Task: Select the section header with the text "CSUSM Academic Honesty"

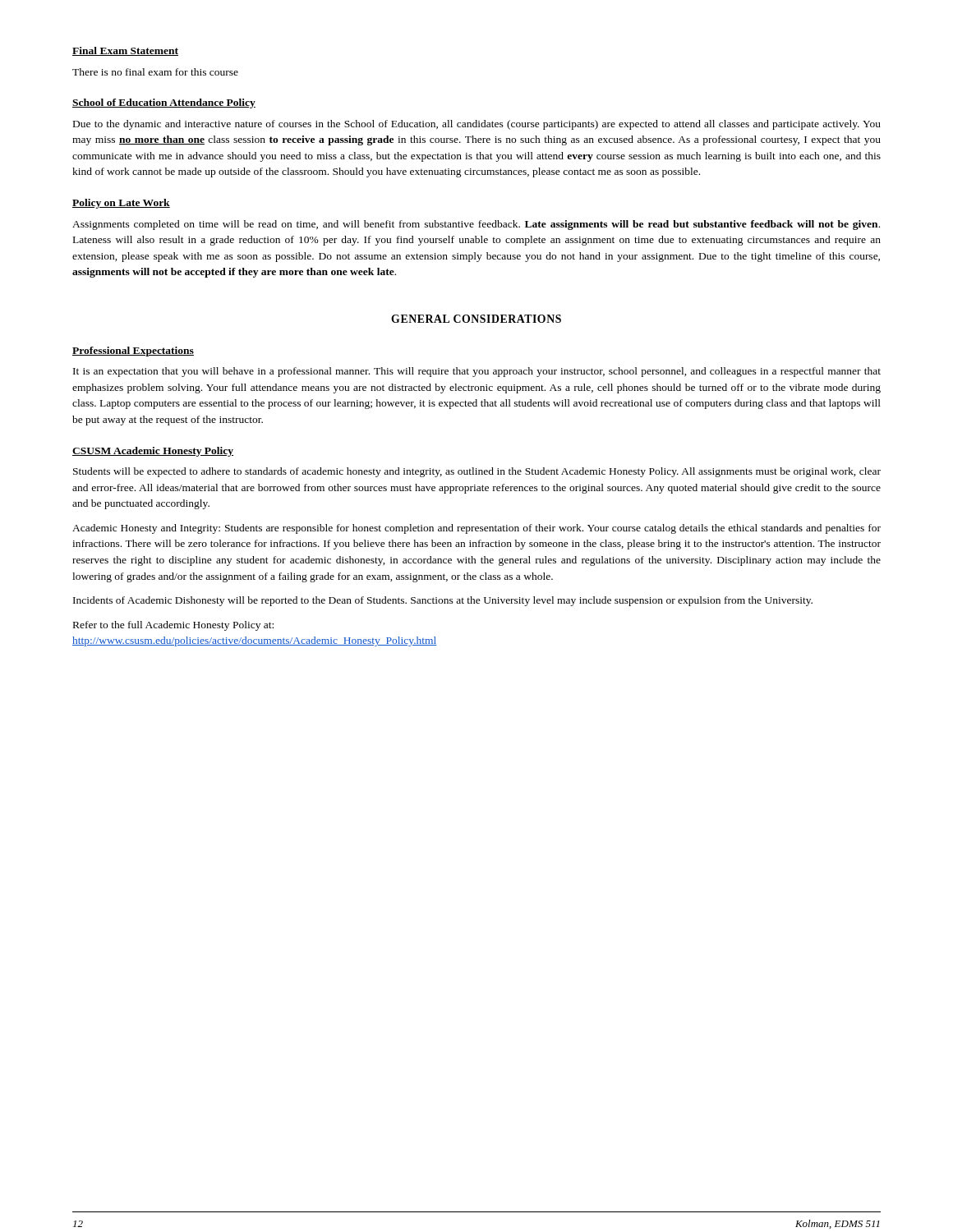Action: click(153, 450)
